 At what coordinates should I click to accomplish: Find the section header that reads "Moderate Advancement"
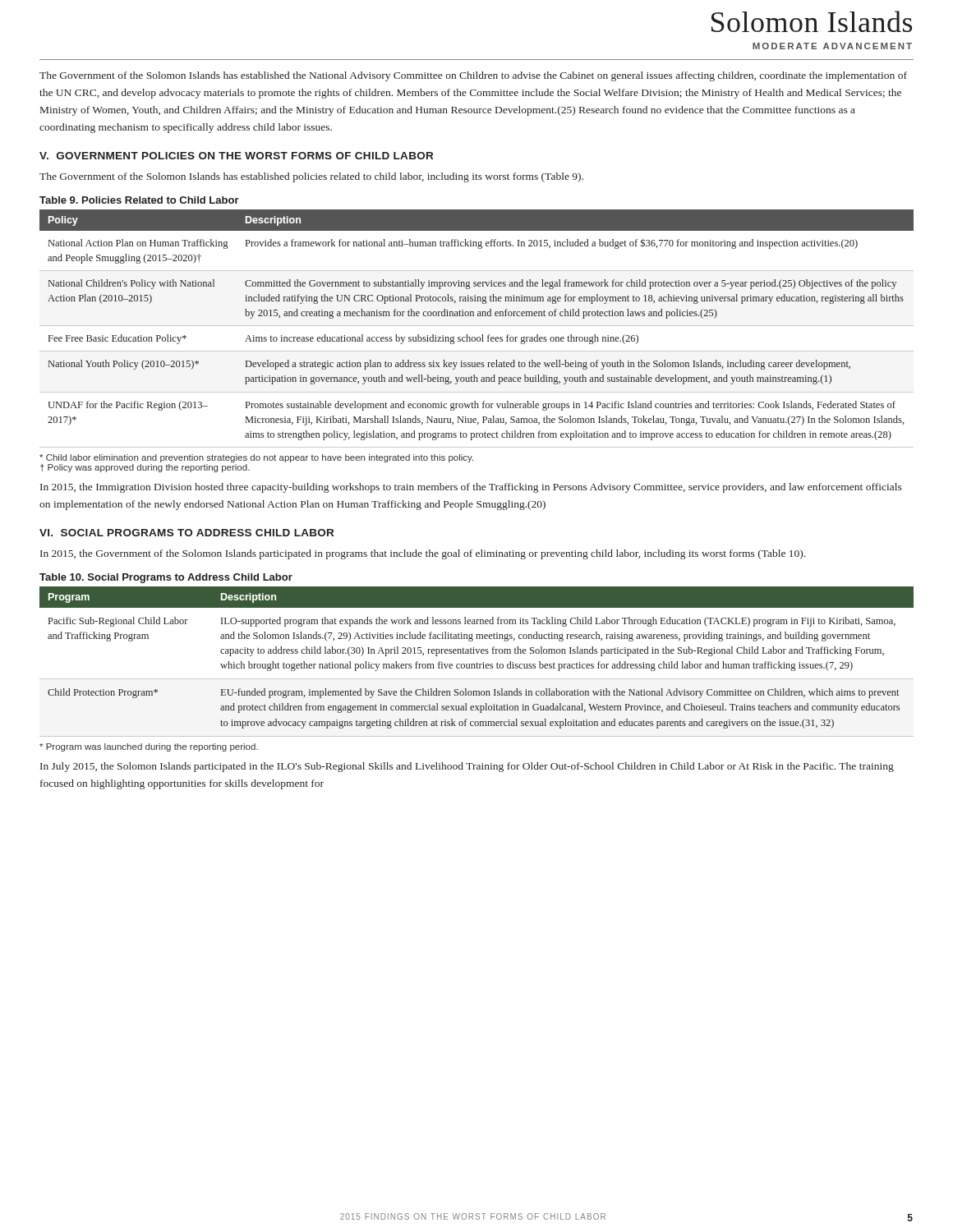click(x=833, y=46)
